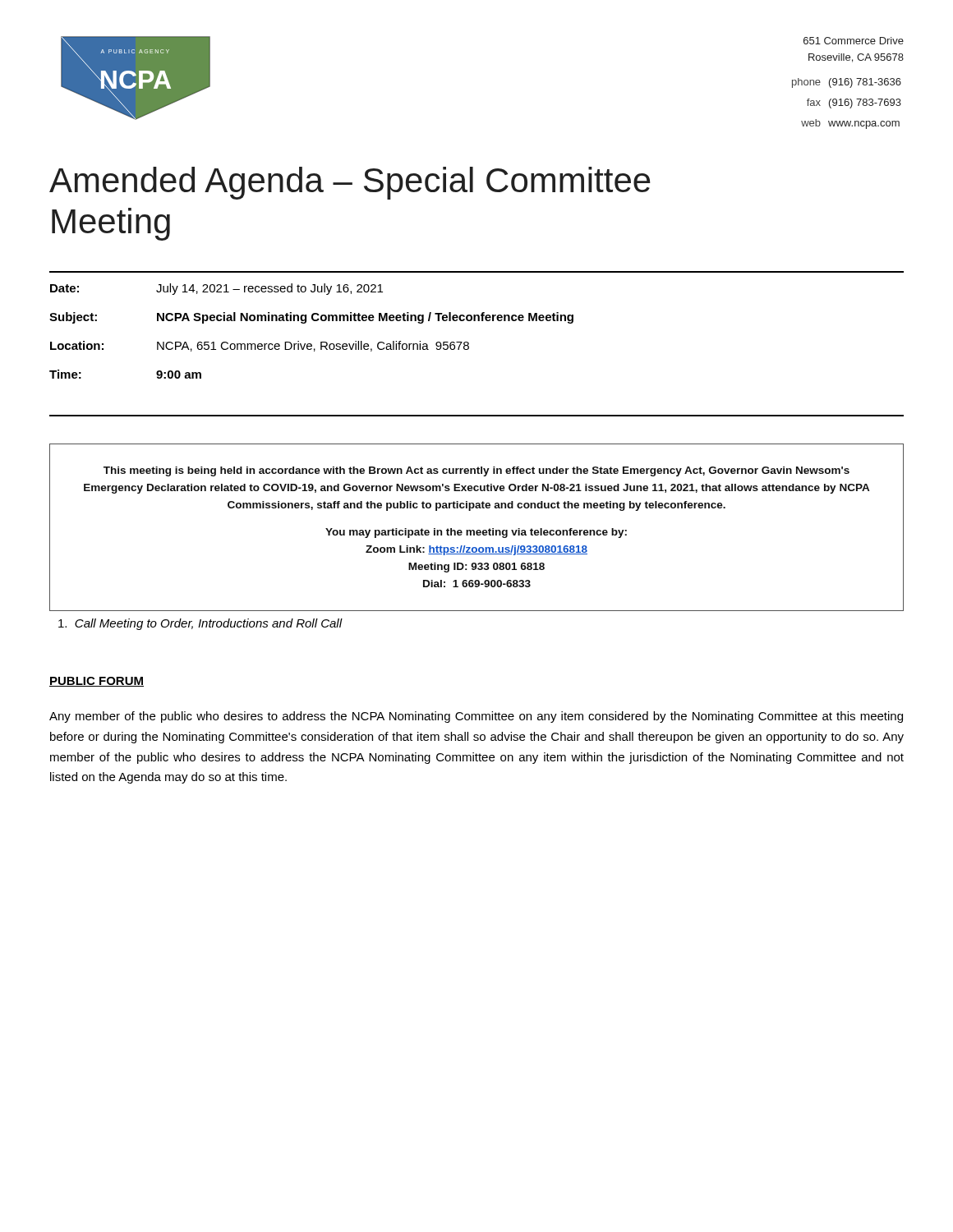Select the region starting "Any member of the public"
Viewport: 953px width, 1232px height.
click(x=476, y=747)
